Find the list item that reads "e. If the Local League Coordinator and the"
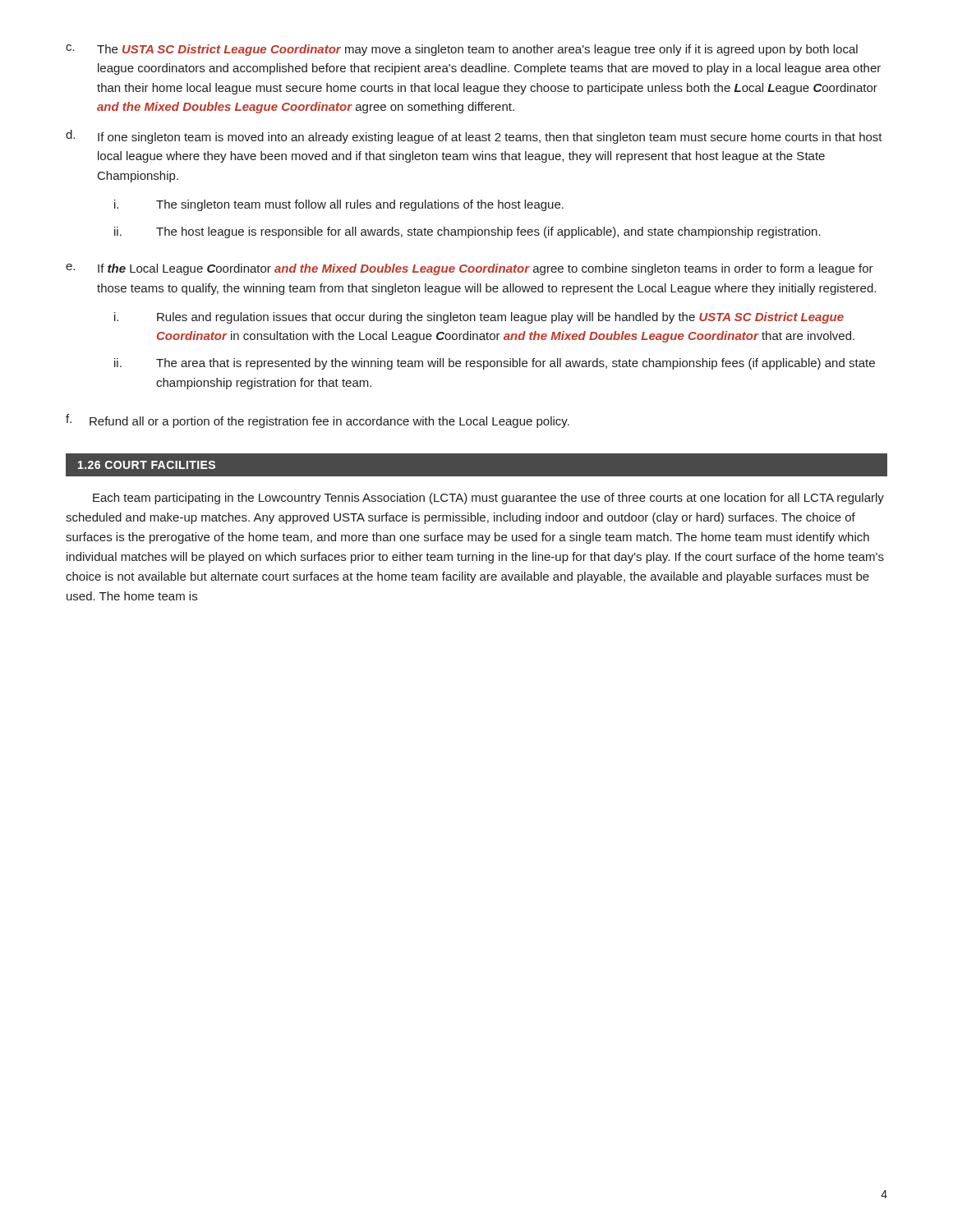The height and width of the screenshot is (1232, 953). tap(476, 329)
